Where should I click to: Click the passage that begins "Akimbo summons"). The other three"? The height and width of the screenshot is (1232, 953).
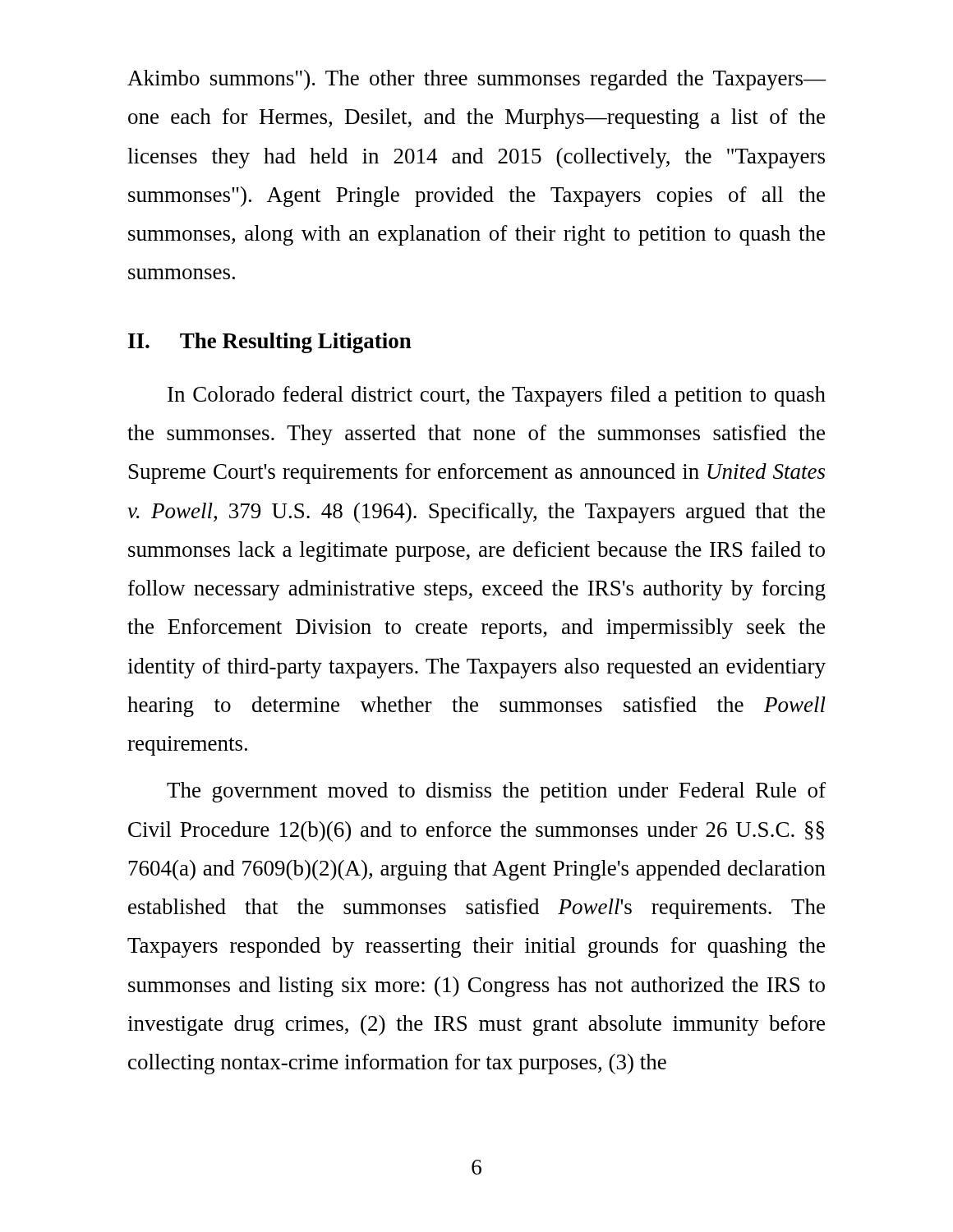(476, 176)
